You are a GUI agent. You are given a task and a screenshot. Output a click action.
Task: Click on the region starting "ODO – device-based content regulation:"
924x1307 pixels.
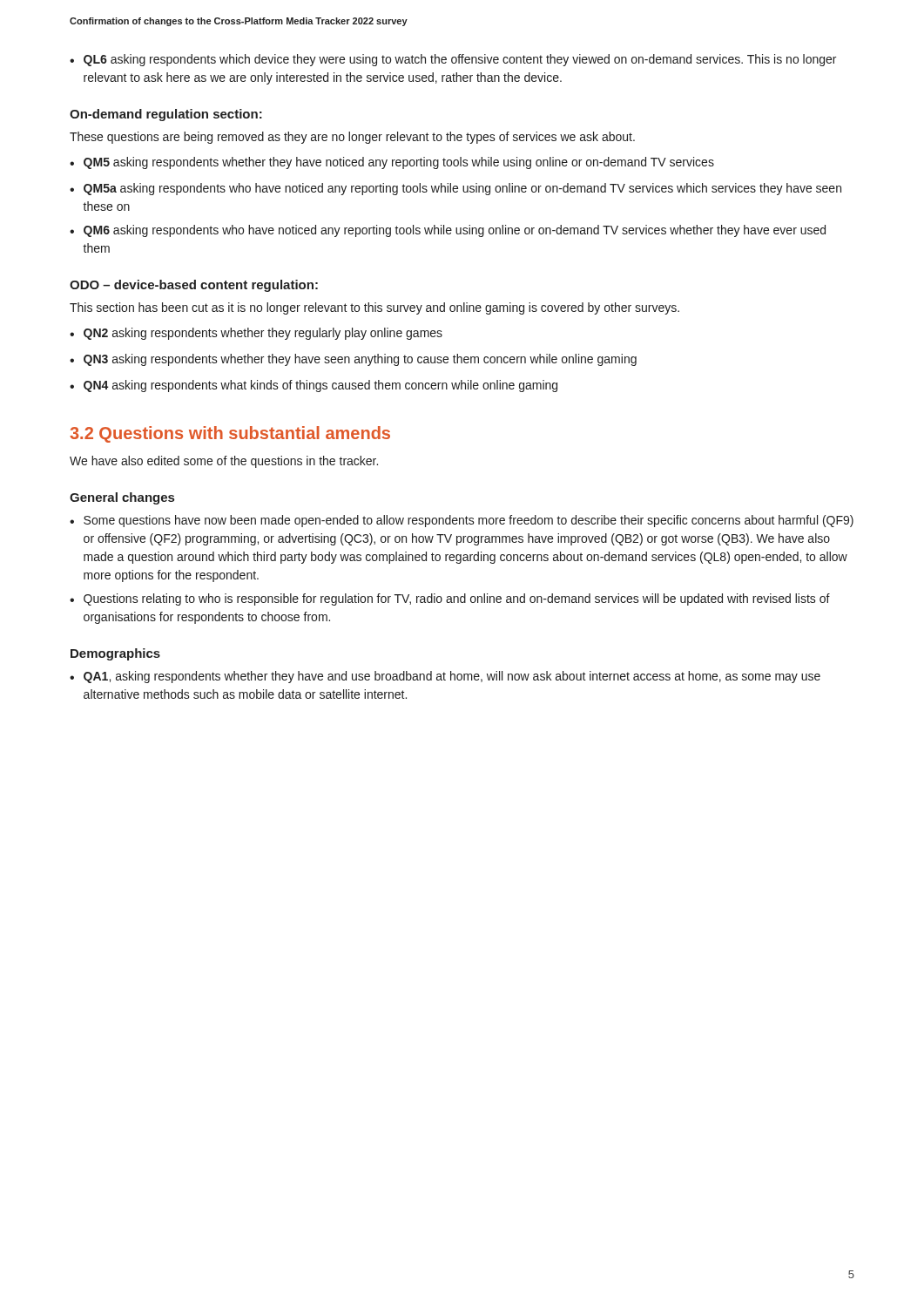pos(194,284)
